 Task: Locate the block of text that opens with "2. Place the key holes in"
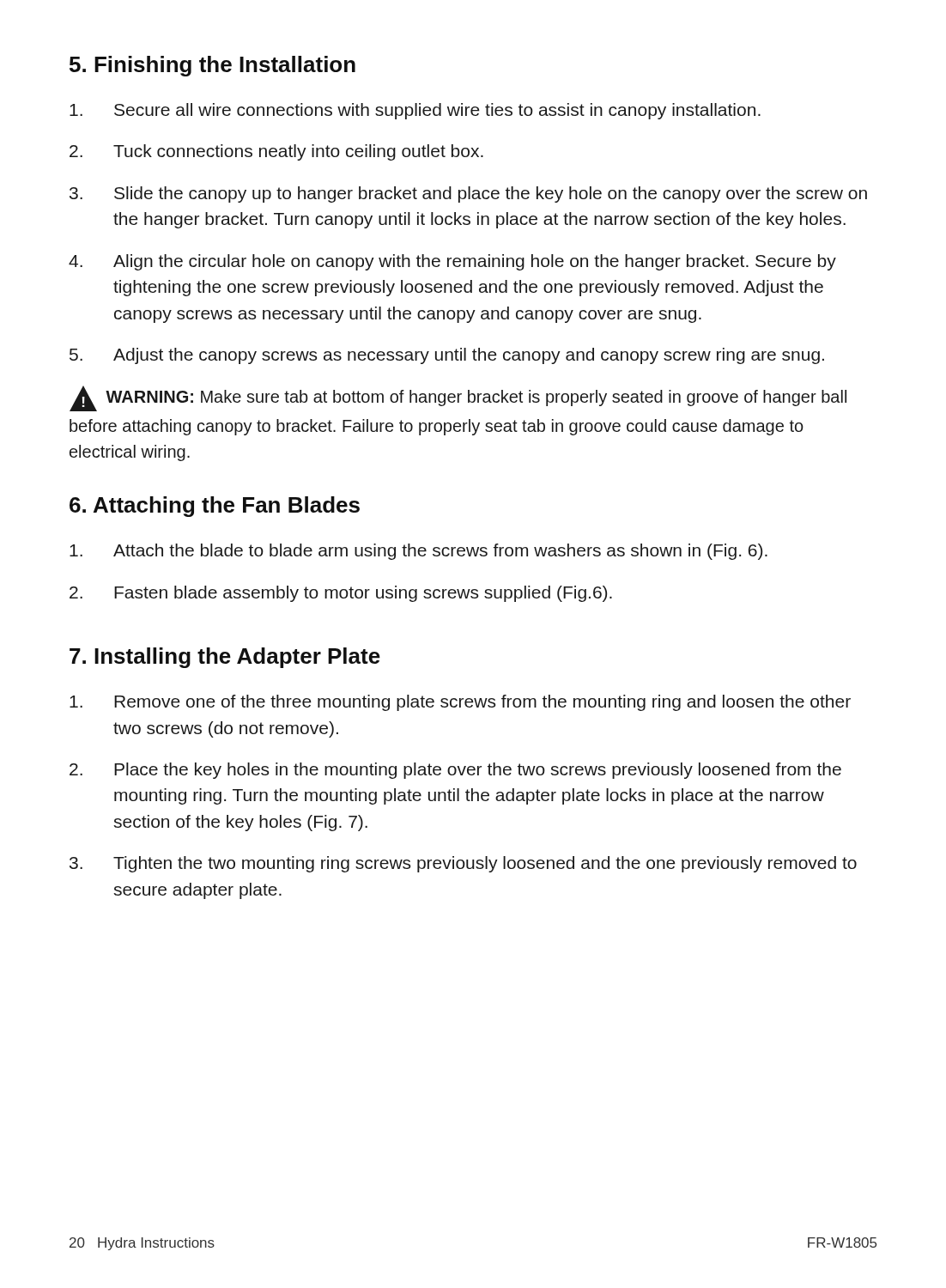[x=473, y=796]
